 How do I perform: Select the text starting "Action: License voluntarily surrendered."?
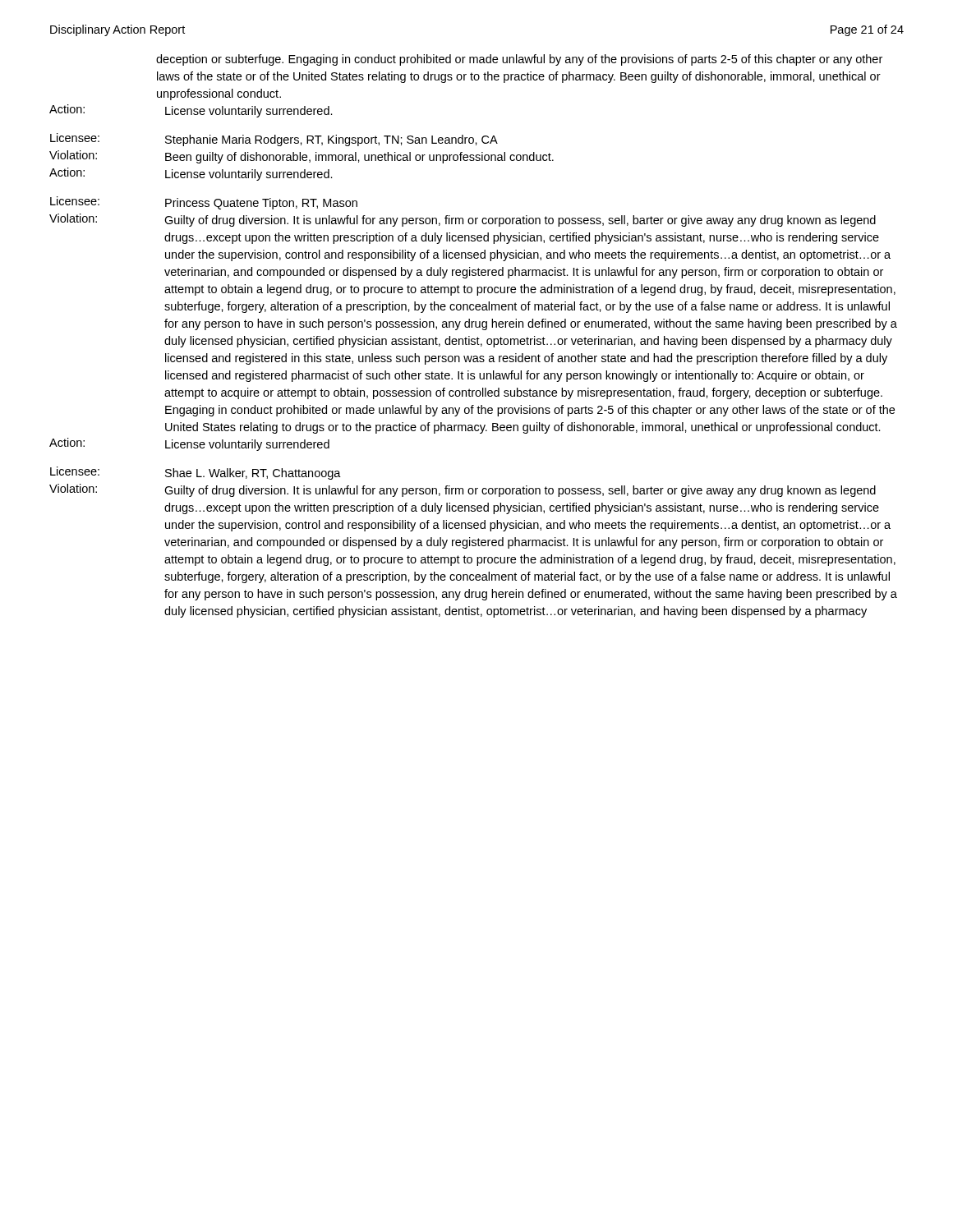click(191, 111)
